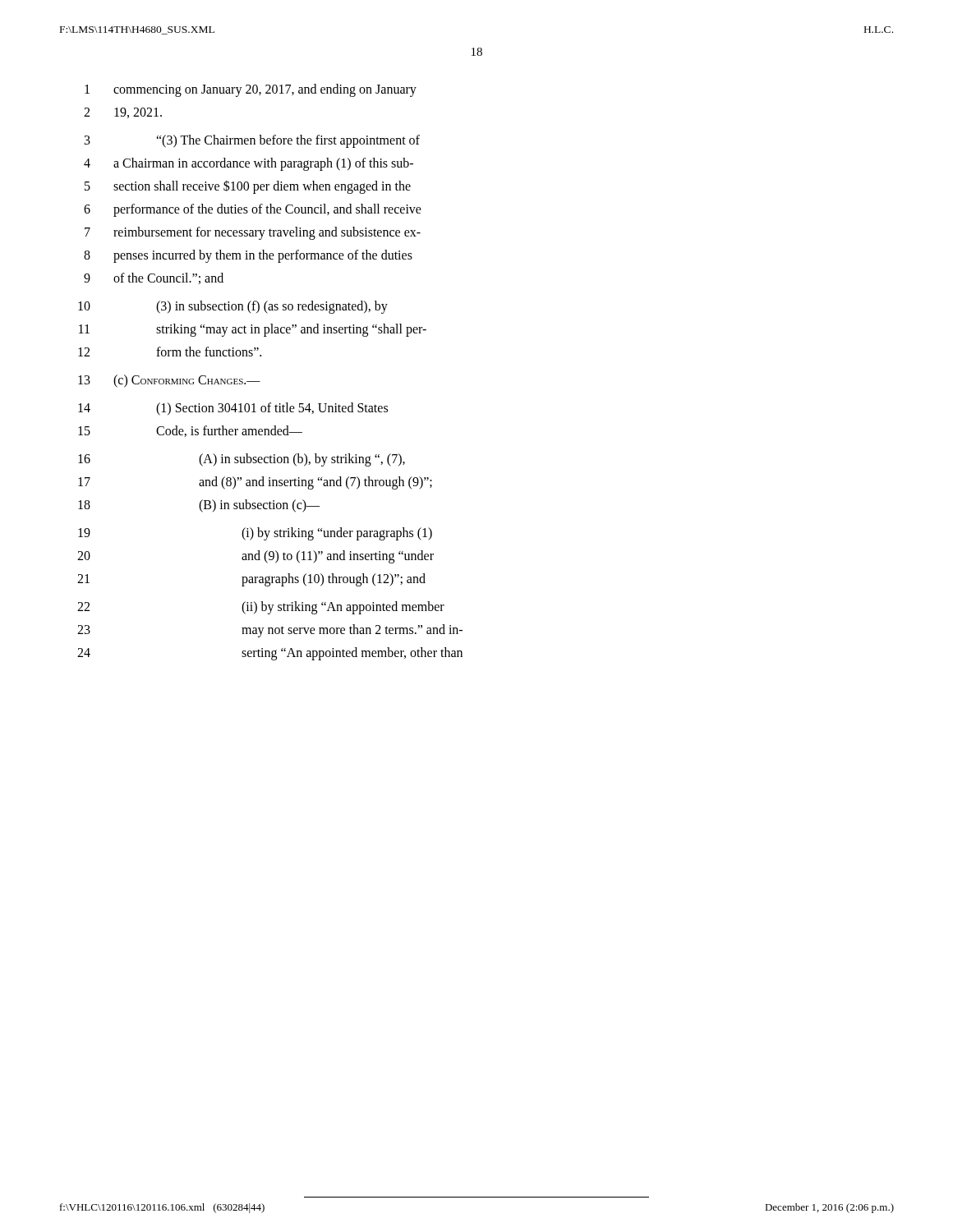The height and width of the screenshot is (1232, 953).
Task: Find the passage starting "14 (1) Section 304101 of title 54, United"
Action: [233, 409]
